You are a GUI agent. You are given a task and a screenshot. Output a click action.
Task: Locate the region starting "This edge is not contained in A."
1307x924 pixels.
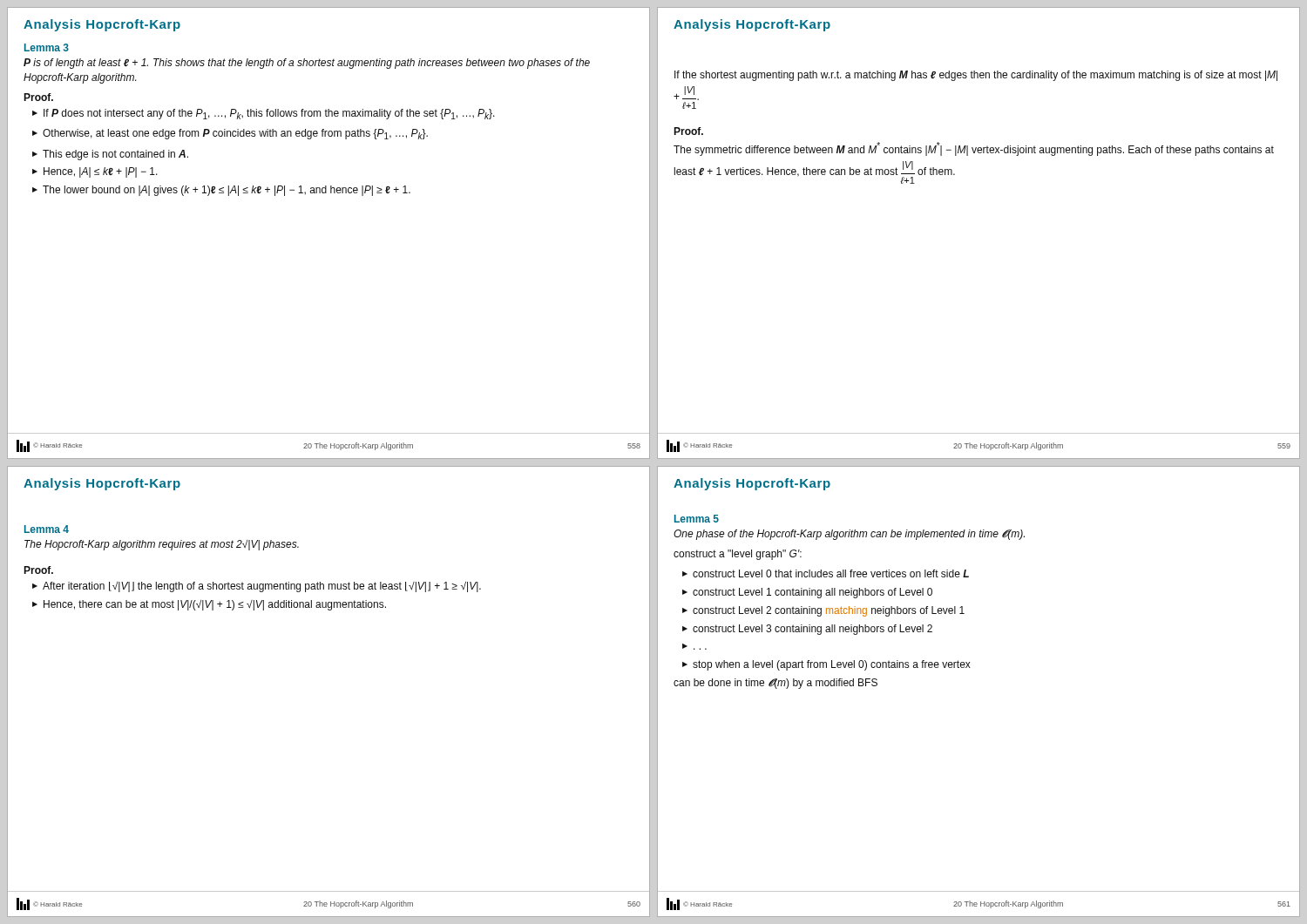click(116, 154)
